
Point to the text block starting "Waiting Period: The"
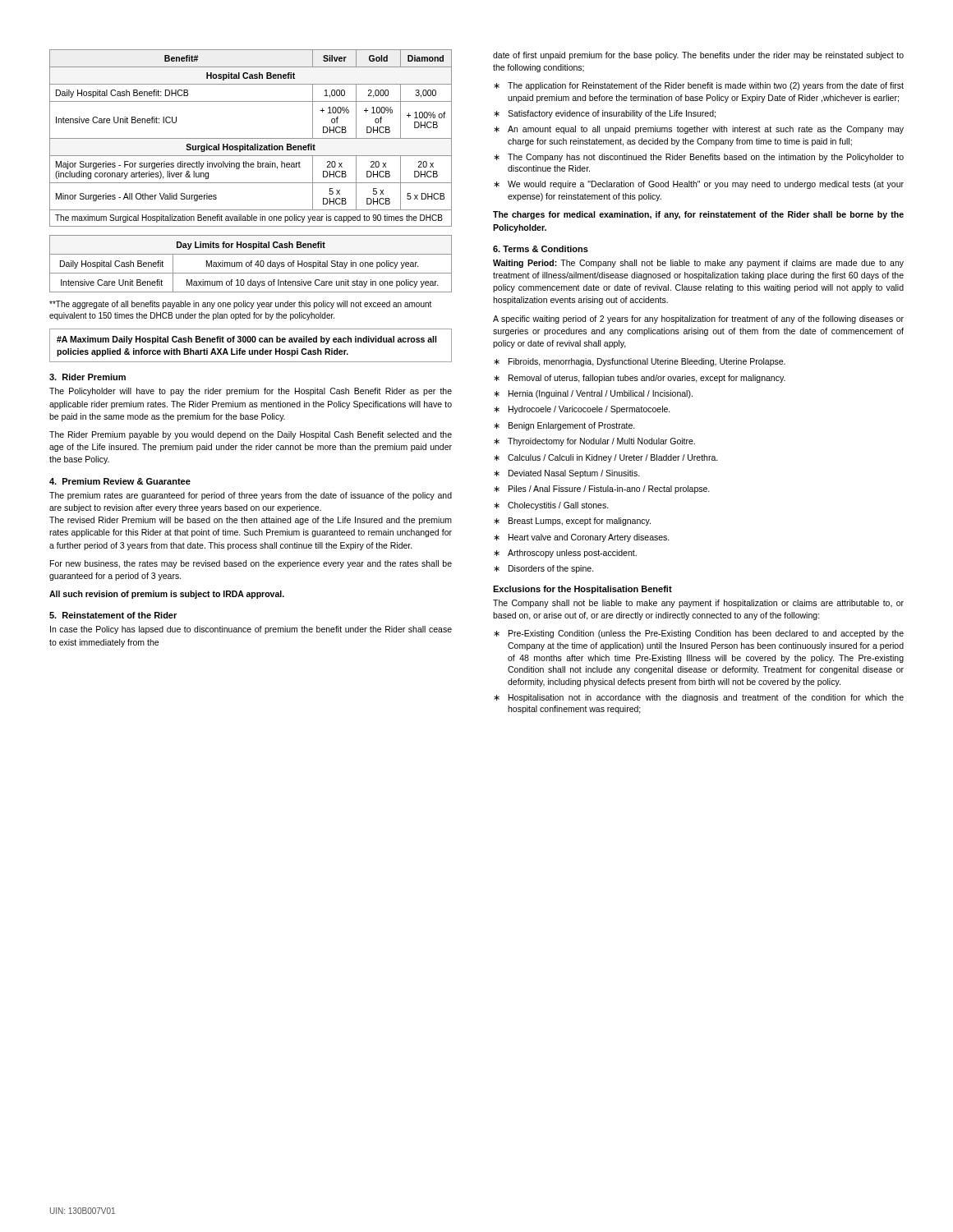(698, 281)
